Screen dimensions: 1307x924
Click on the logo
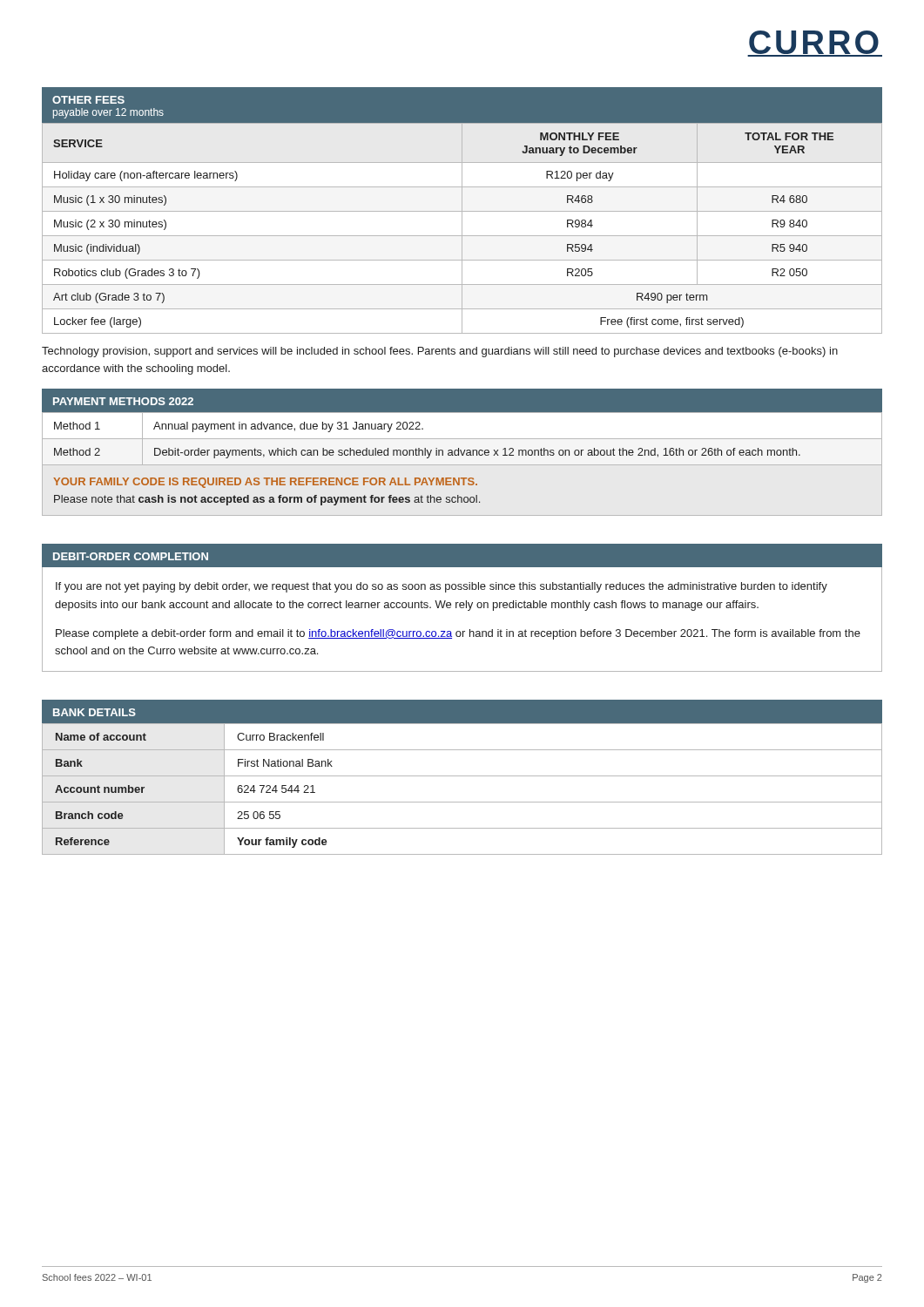pyautogui.click(x=815, y=43)
